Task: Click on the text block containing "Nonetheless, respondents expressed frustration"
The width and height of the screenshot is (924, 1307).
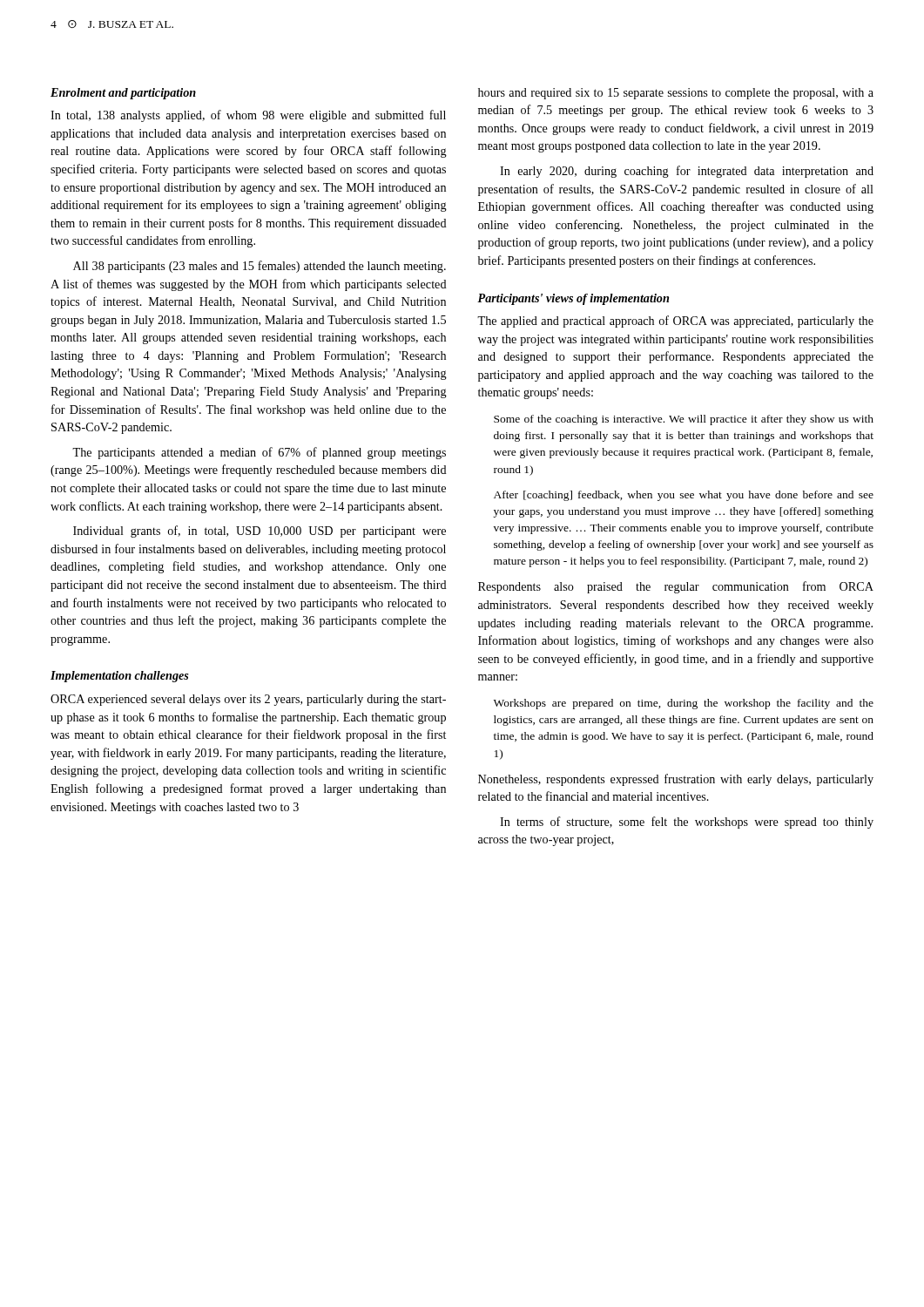Action: click(x=676, y=788)
